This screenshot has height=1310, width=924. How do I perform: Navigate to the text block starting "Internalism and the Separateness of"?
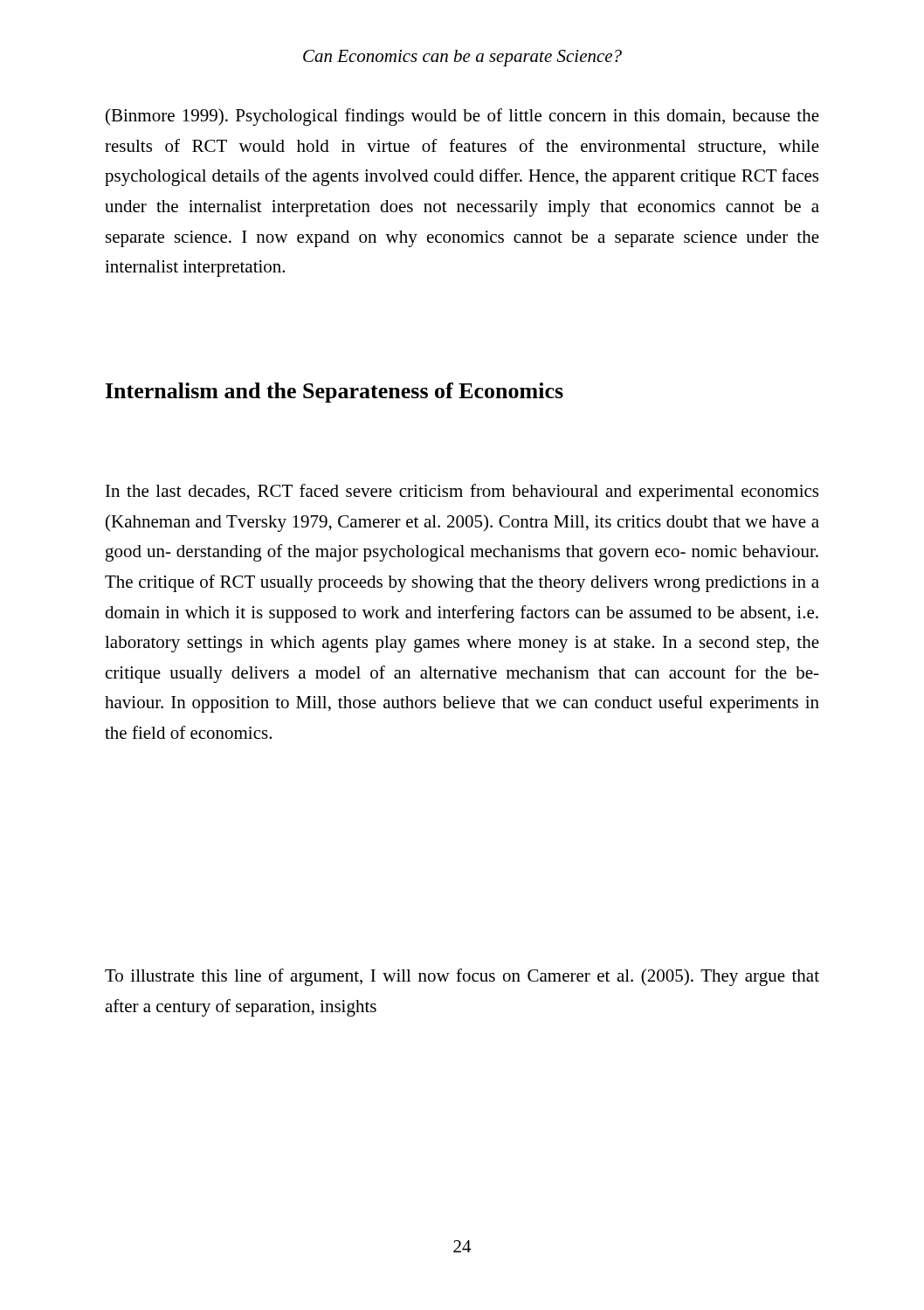[x=334, y=391]
